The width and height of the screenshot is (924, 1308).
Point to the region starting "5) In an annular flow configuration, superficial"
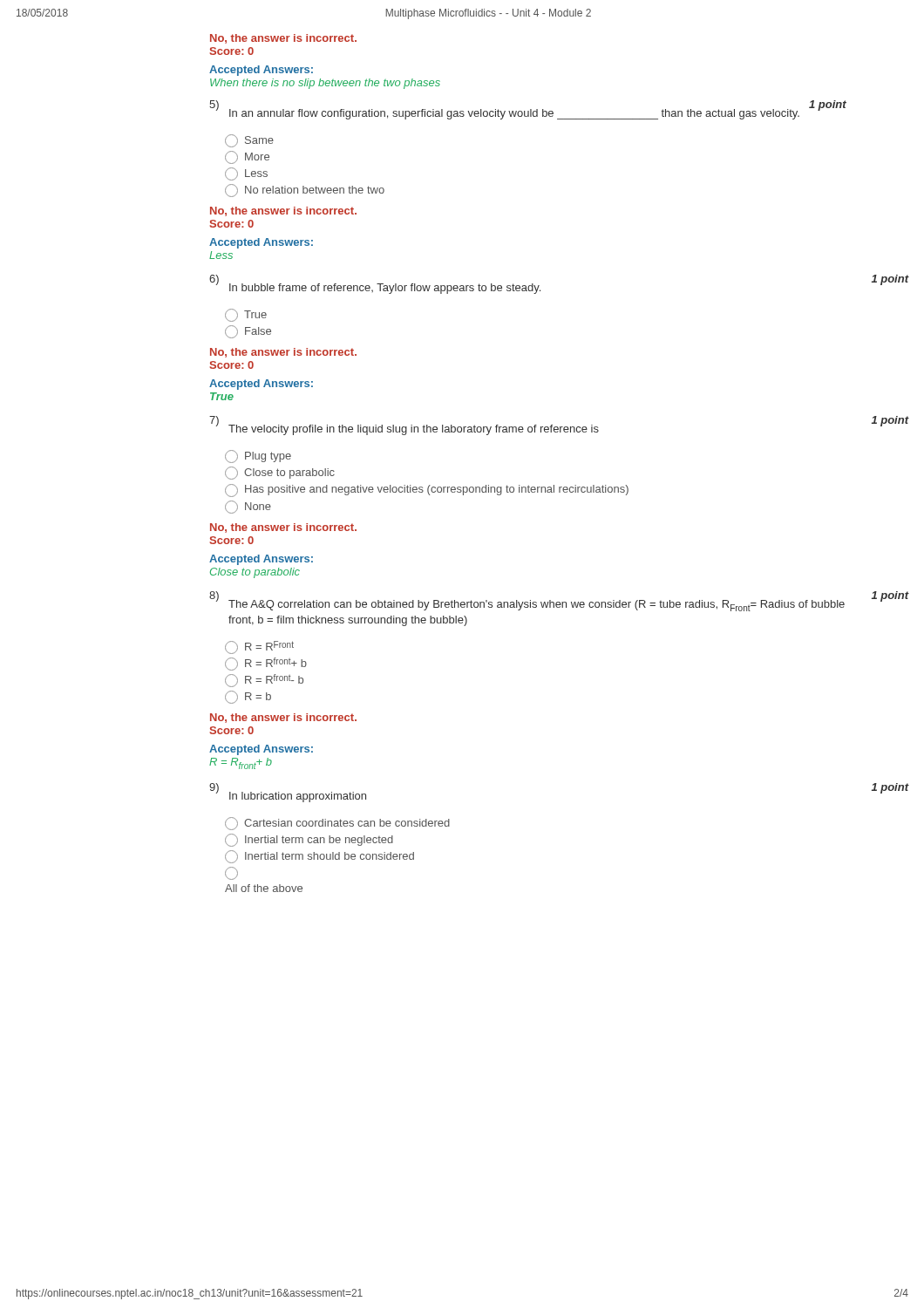[559, 111]
